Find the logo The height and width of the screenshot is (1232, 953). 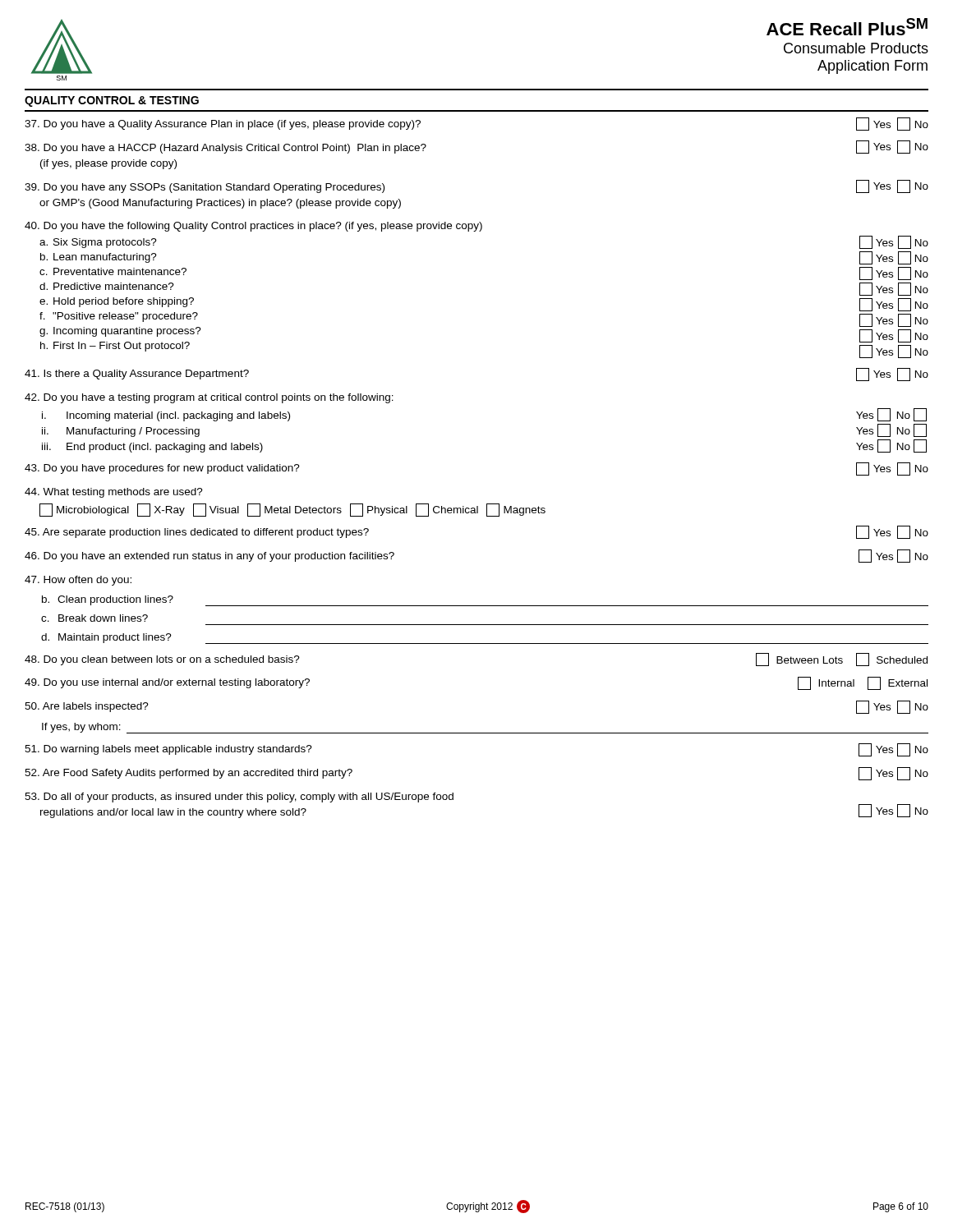point(62,48)
